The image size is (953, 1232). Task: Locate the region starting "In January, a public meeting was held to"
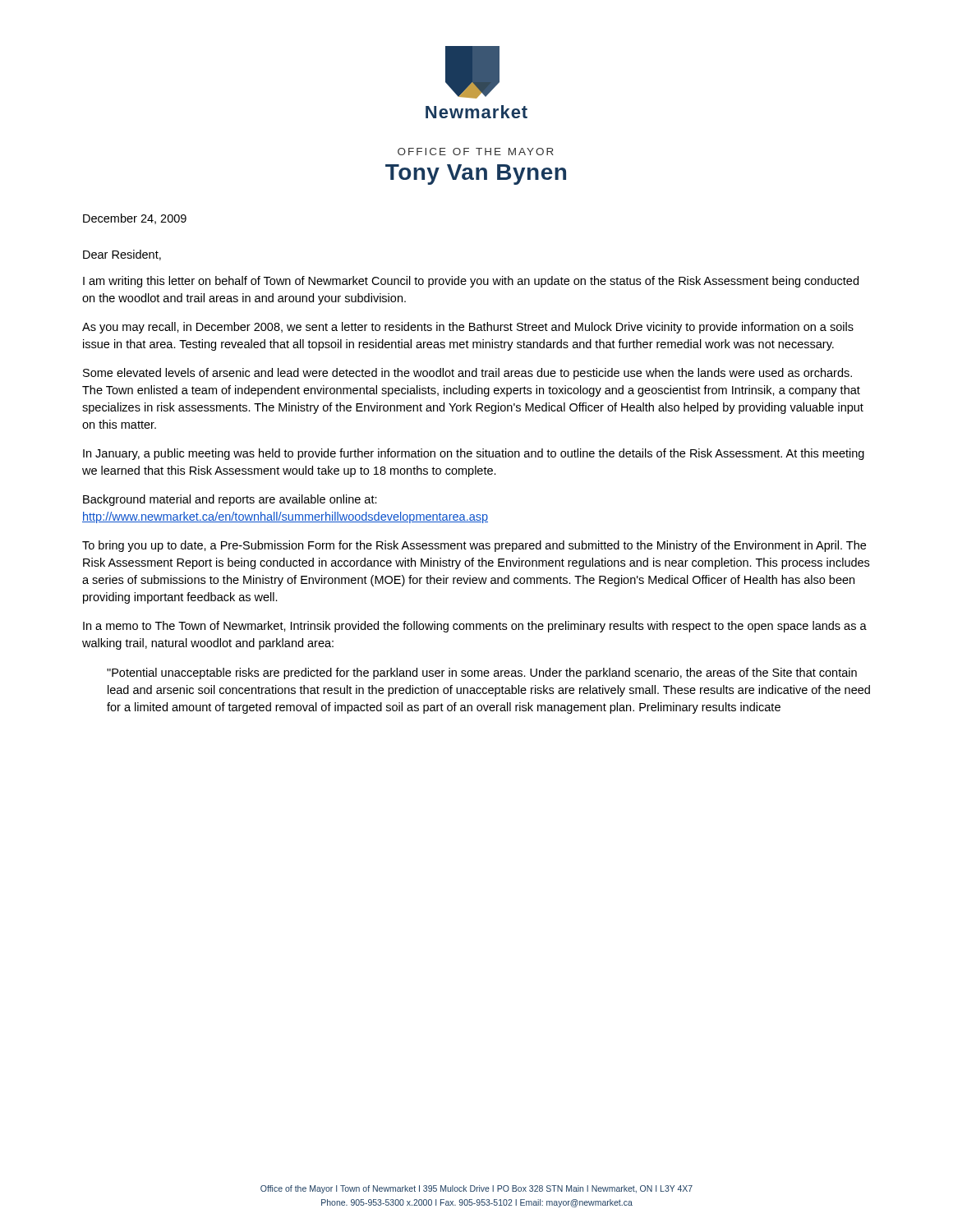476,462
